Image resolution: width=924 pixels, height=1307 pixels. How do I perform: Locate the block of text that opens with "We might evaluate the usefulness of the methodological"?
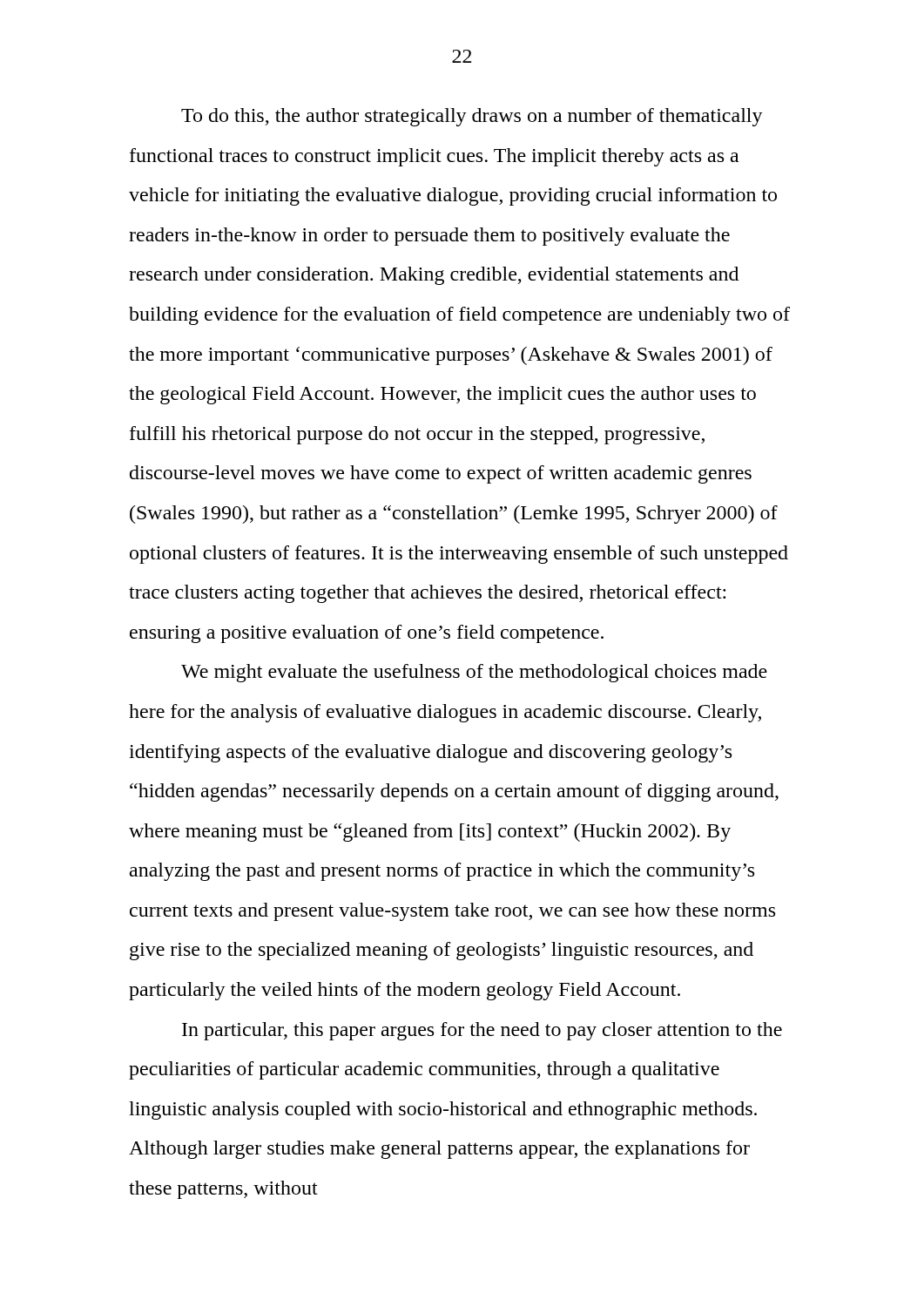pos(462,831)
